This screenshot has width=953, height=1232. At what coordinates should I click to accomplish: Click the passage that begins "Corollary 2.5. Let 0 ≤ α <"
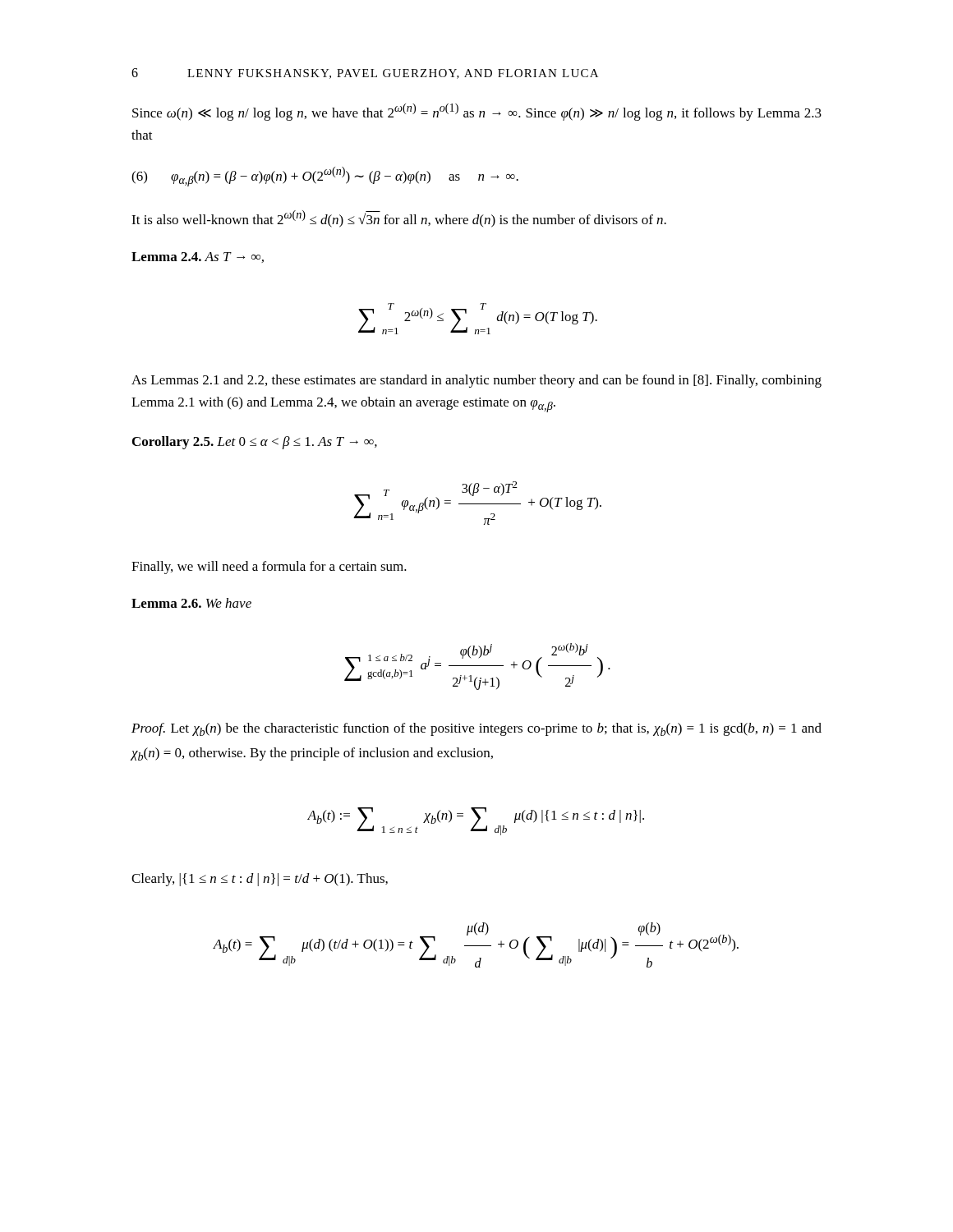[255, 443]
